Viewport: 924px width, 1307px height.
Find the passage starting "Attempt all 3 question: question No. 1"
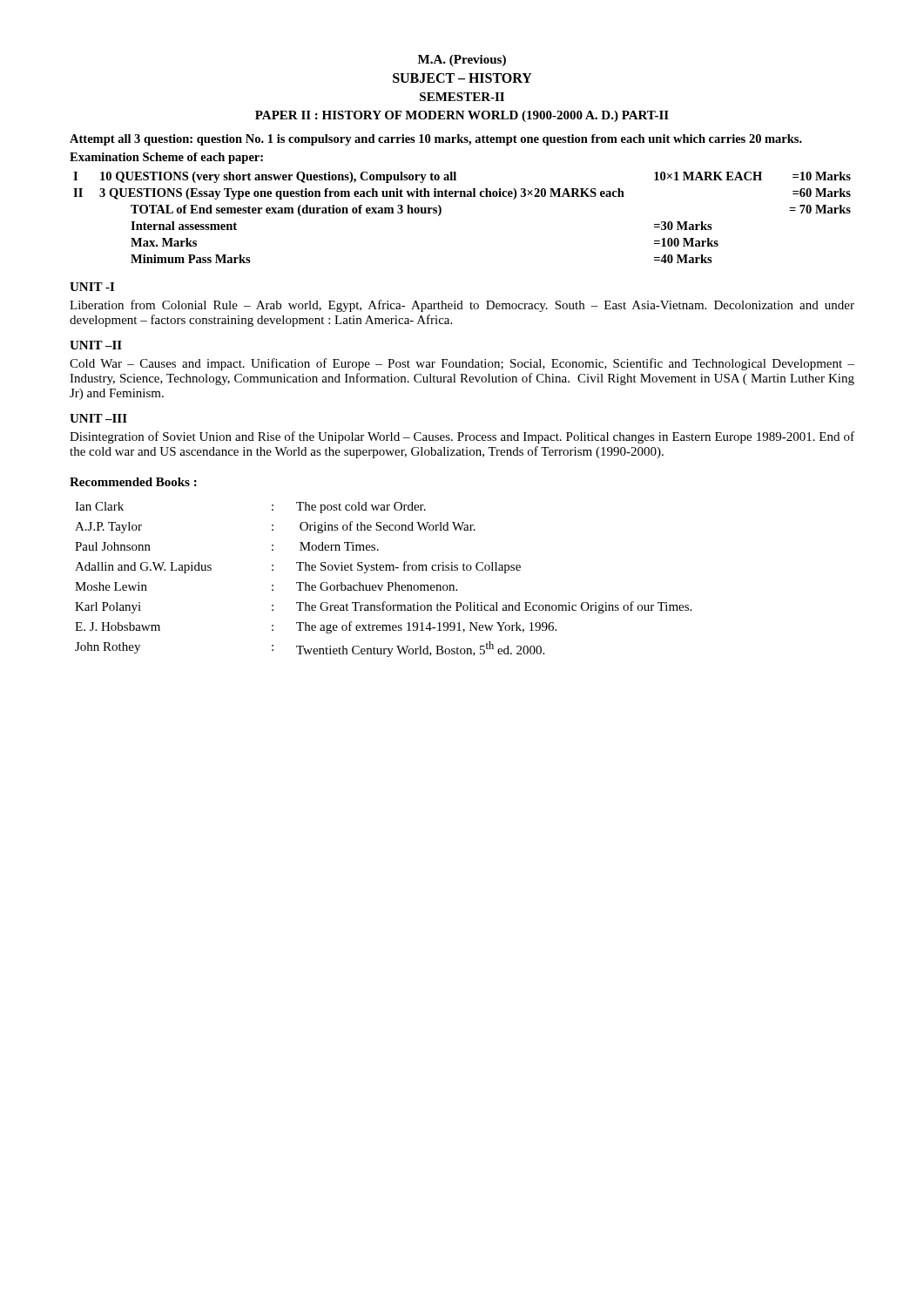pyautogui.click(x=436, y=139)
